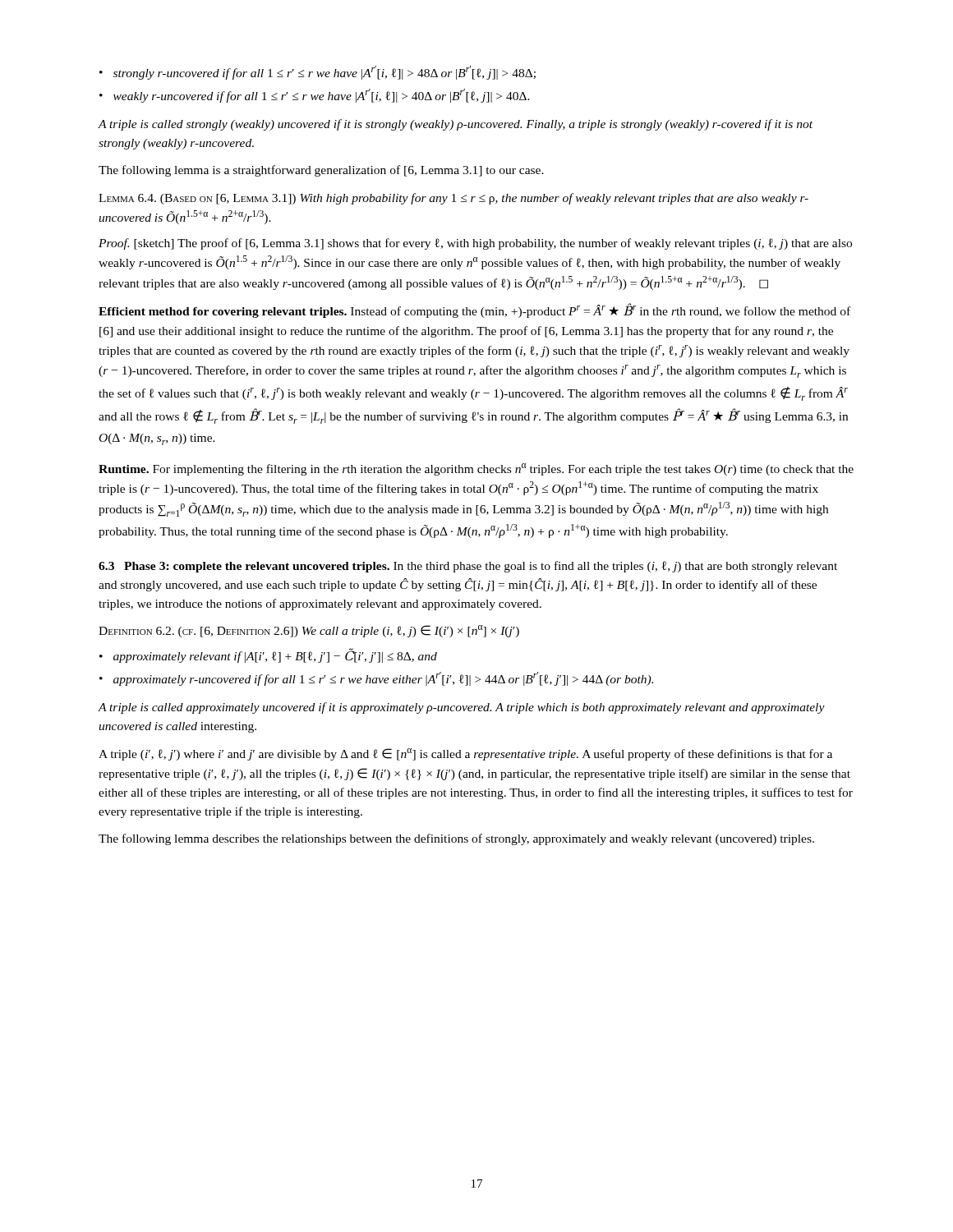
Task: Find the block on this page that starts "Lemma 6.4. (Based on [6,"
Action: pos(454,207)
